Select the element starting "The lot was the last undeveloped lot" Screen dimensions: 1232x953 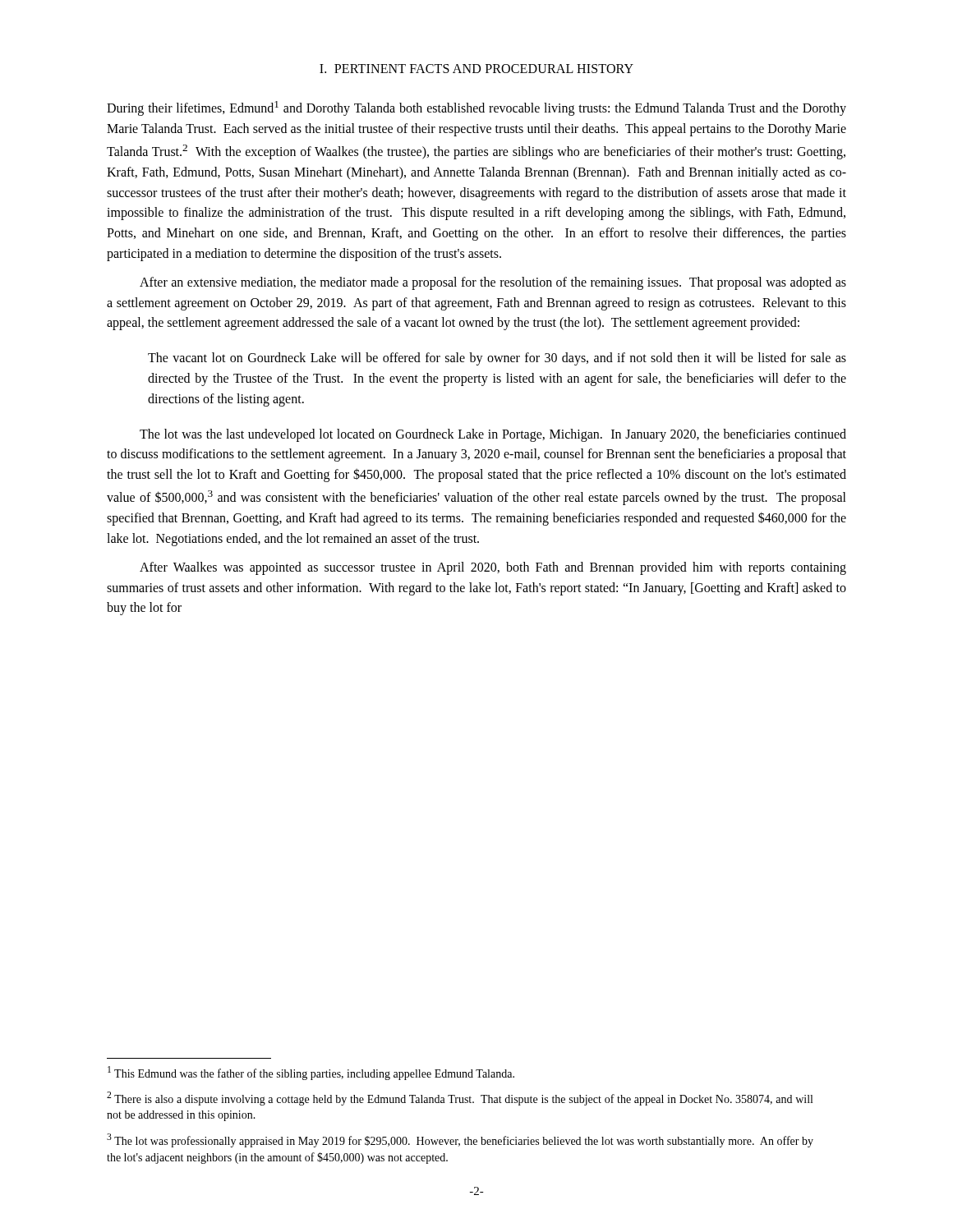click(x=476, y=486)
